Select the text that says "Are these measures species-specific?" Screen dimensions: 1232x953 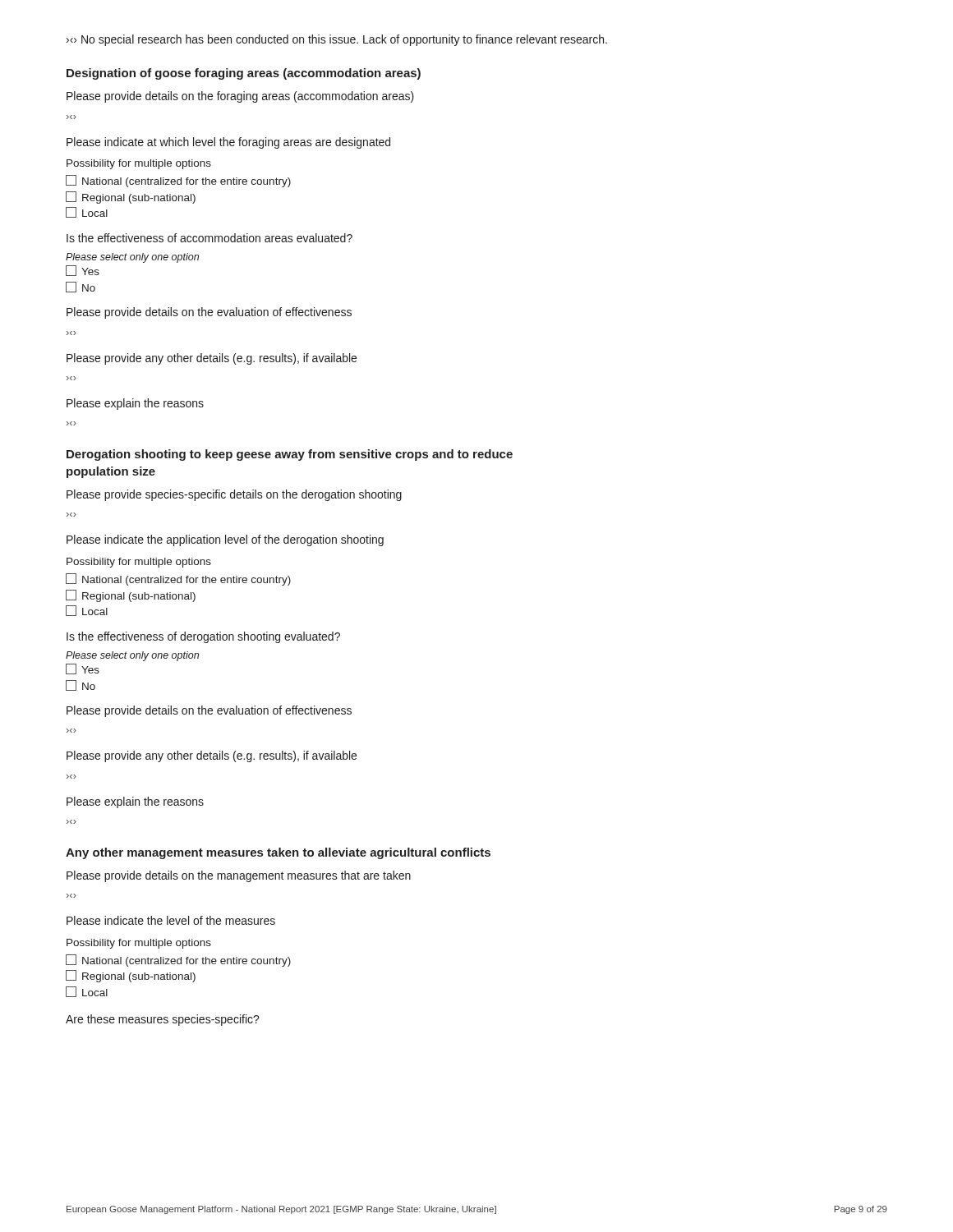[x=163, y=1019]
